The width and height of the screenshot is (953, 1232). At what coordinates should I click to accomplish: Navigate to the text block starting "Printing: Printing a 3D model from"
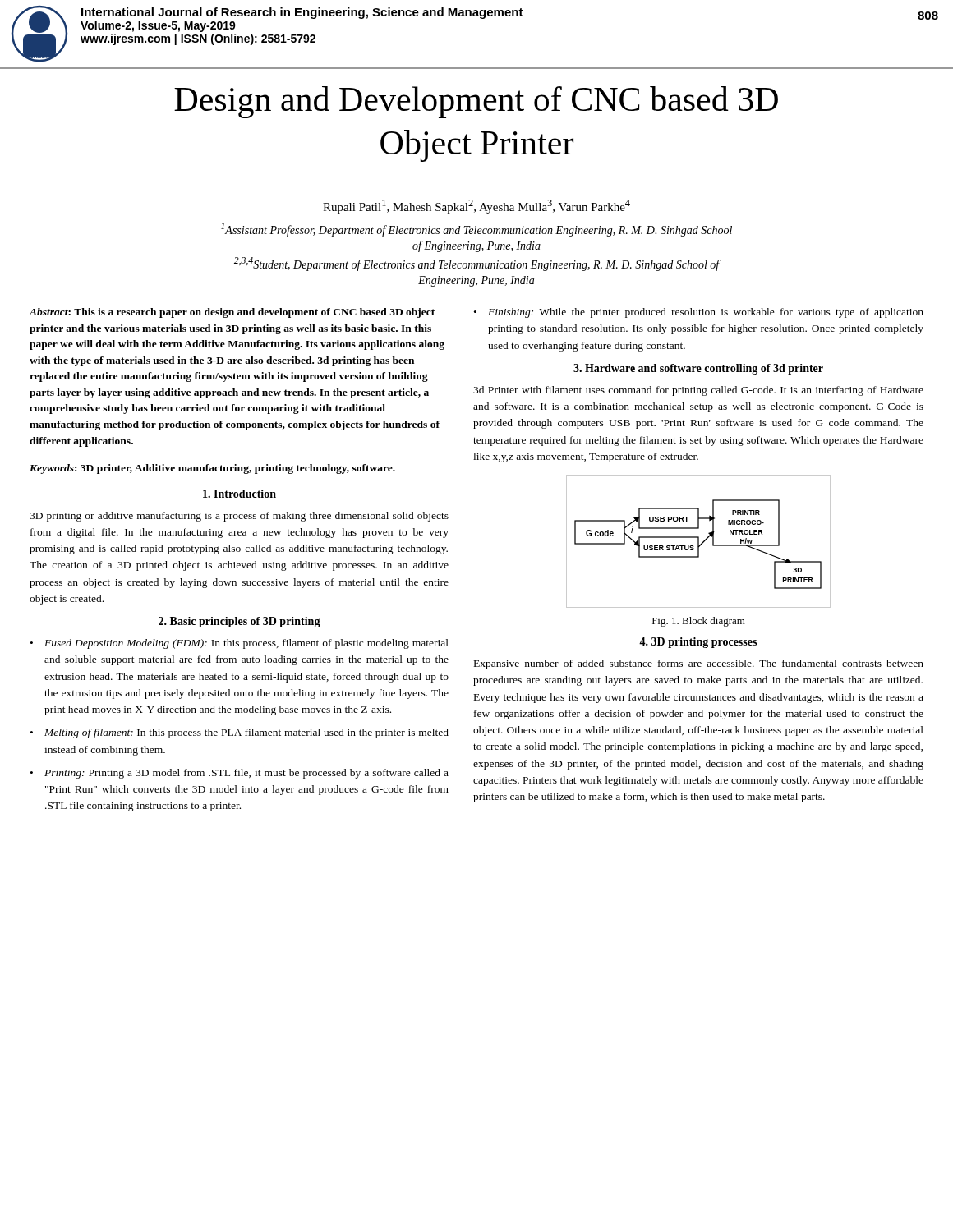pyautogui.click(x=246, y=789)
